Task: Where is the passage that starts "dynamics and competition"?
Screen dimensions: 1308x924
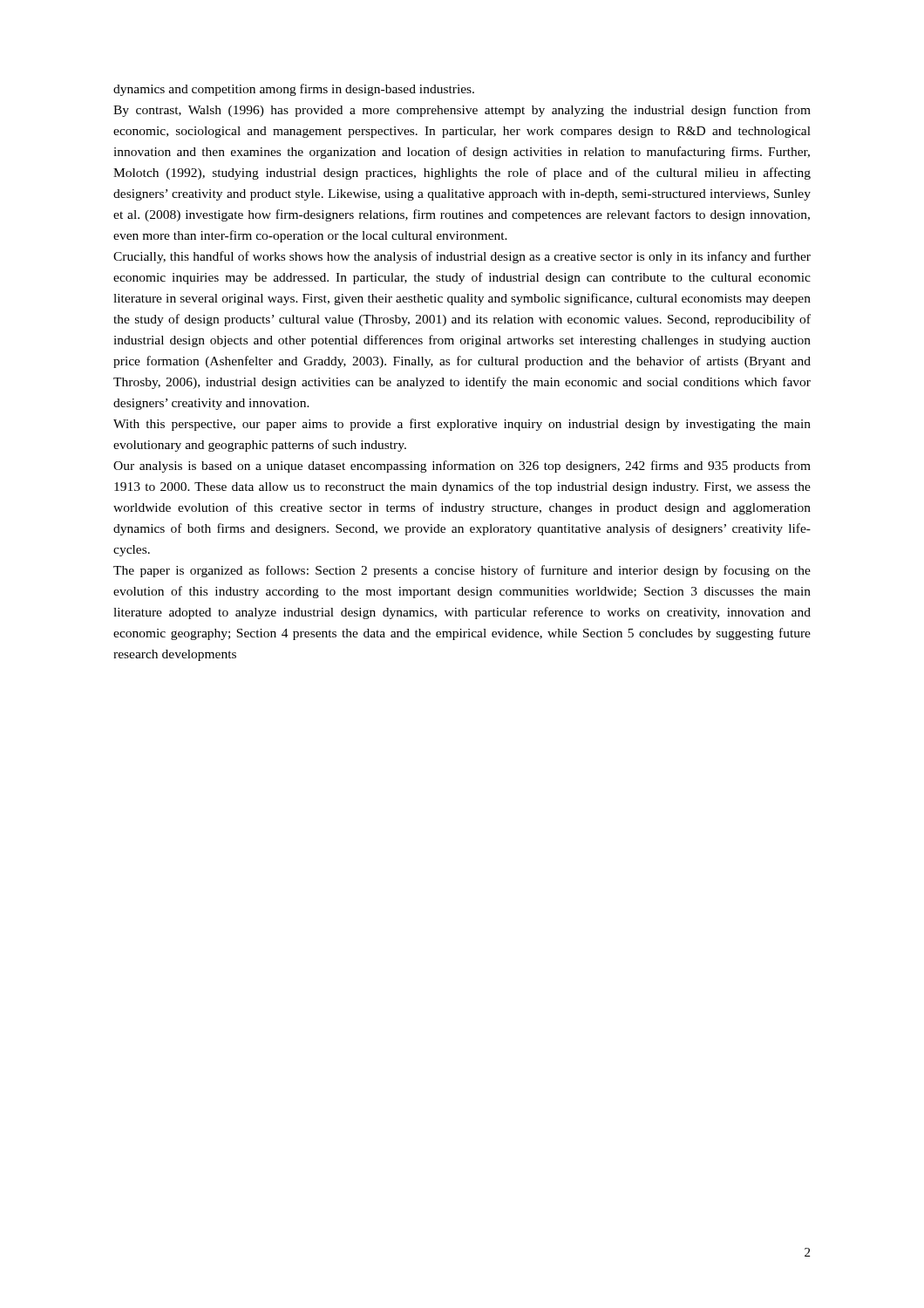Action: (294, 88)
